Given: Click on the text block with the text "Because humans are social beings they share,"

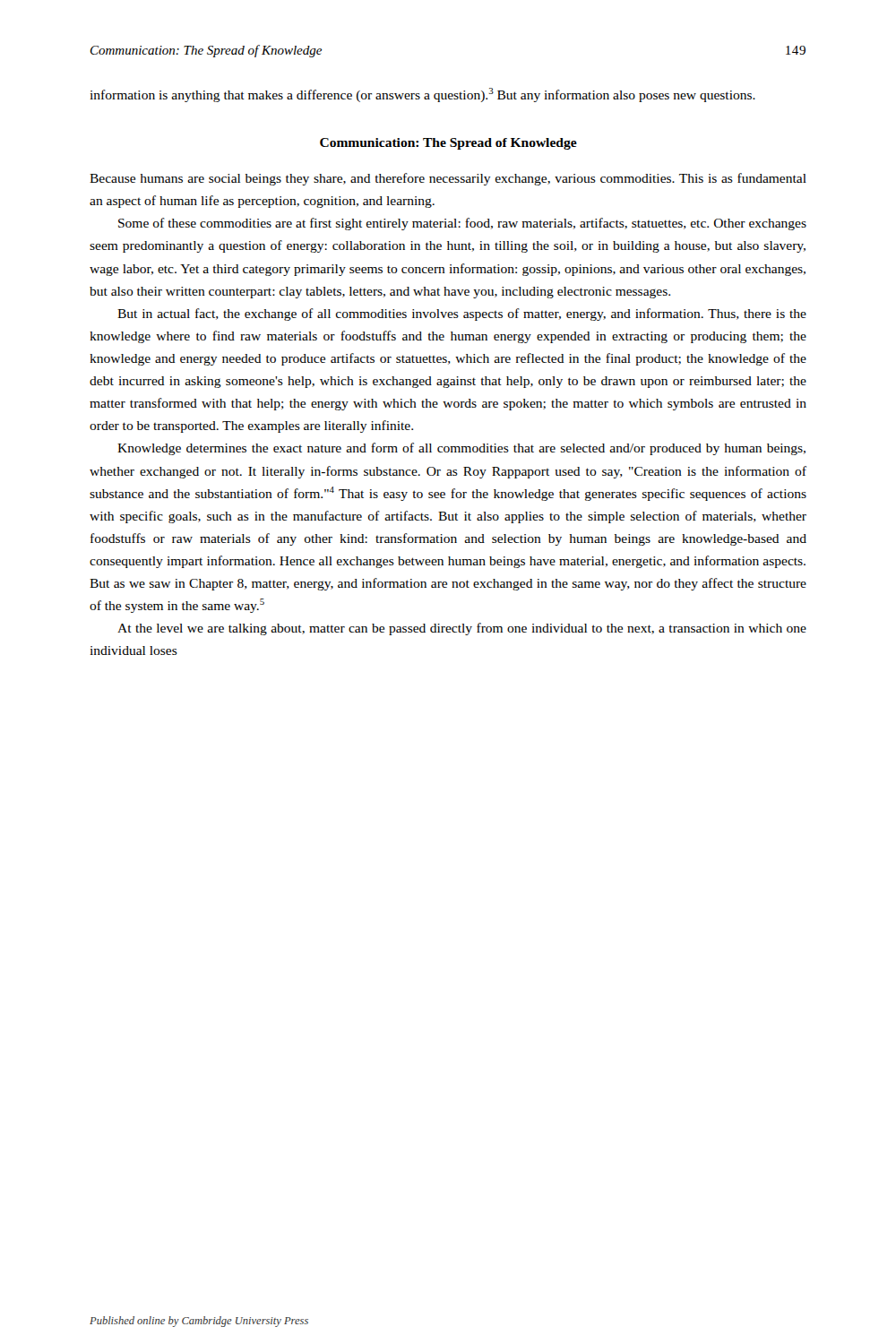Looking at the screenshot, I should [x=448, y=414].
